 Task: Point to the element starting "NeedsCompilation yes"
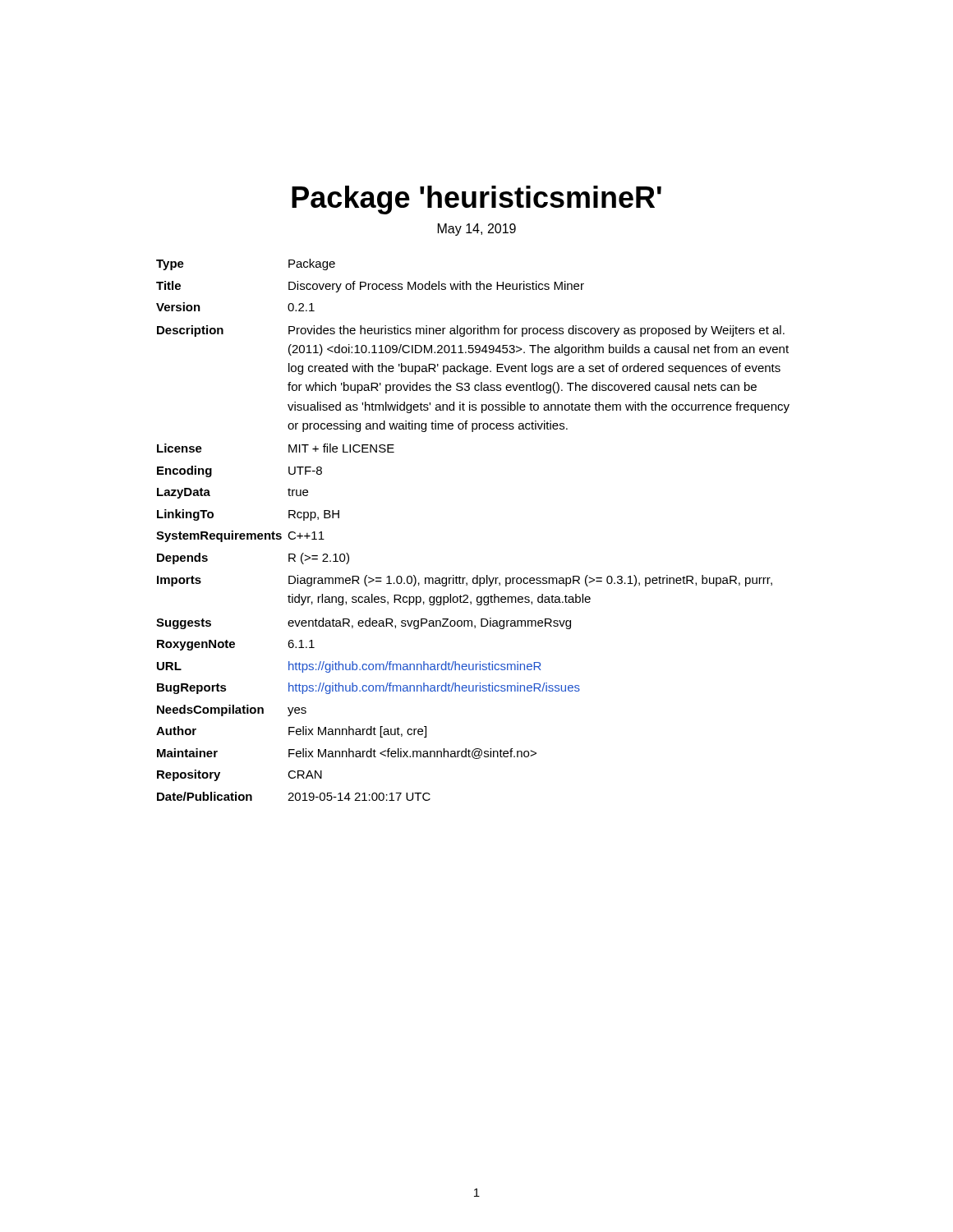[232, 710]
